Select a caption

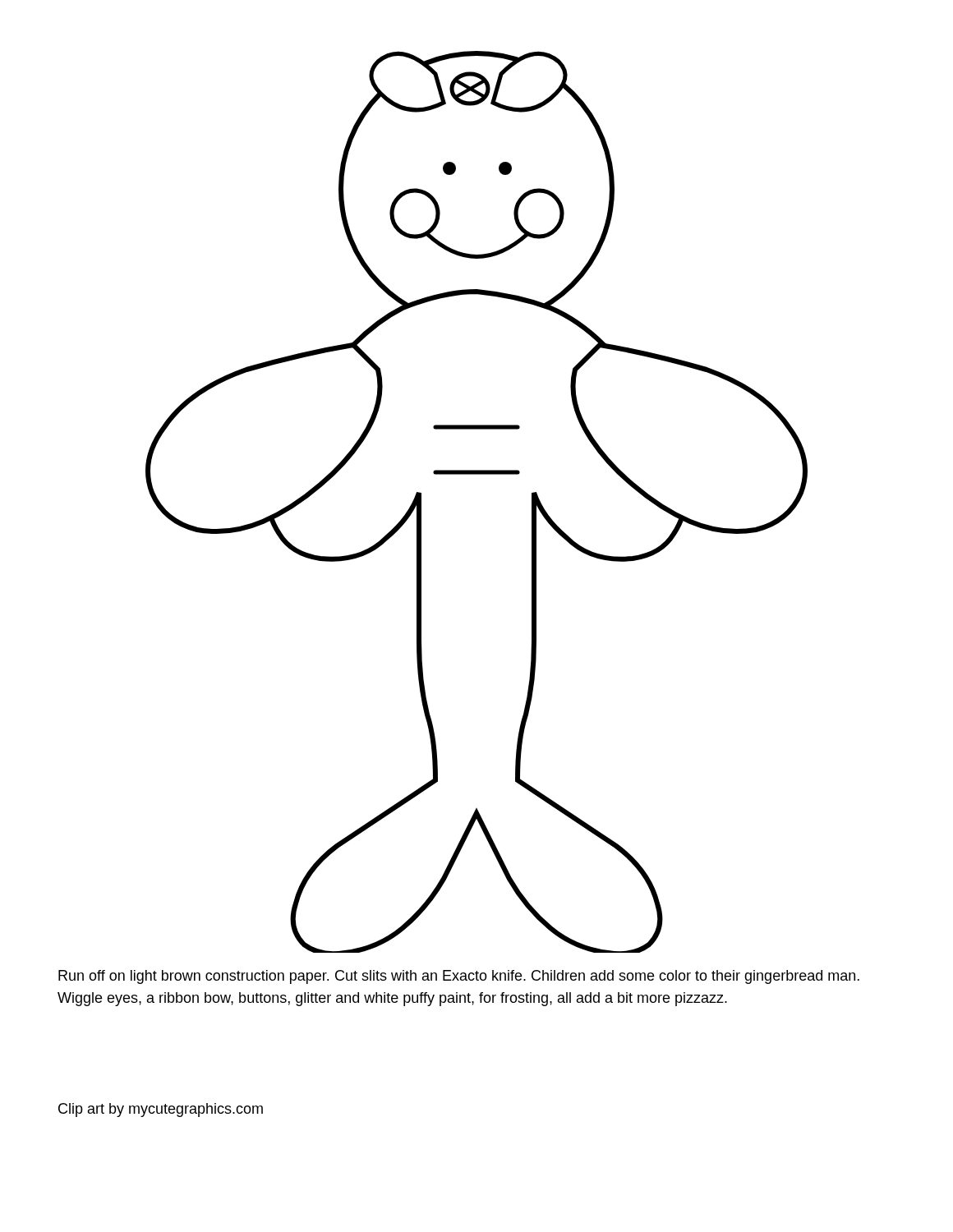click(161, 1109)
